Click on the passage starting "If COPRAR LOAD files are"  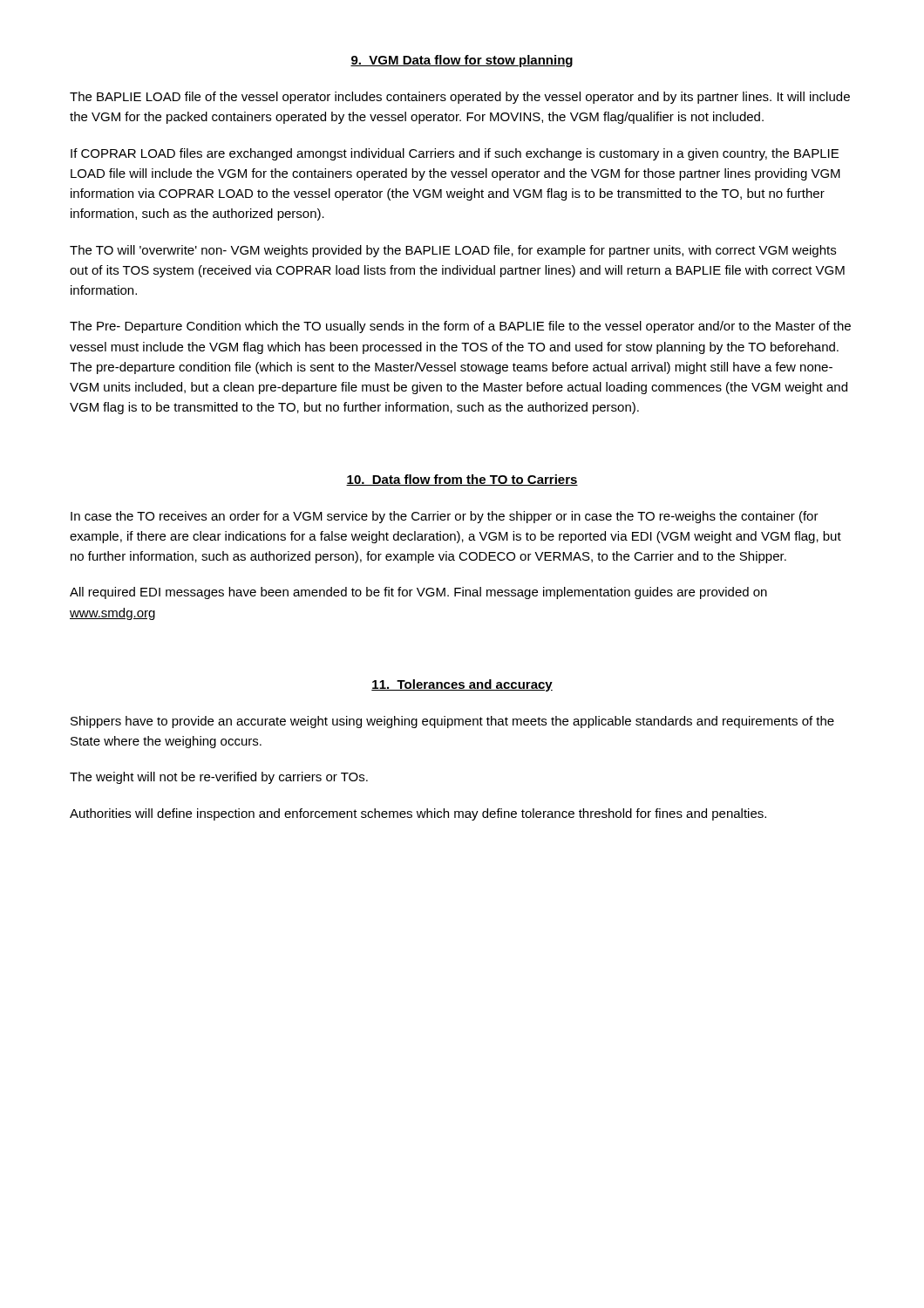455,183
